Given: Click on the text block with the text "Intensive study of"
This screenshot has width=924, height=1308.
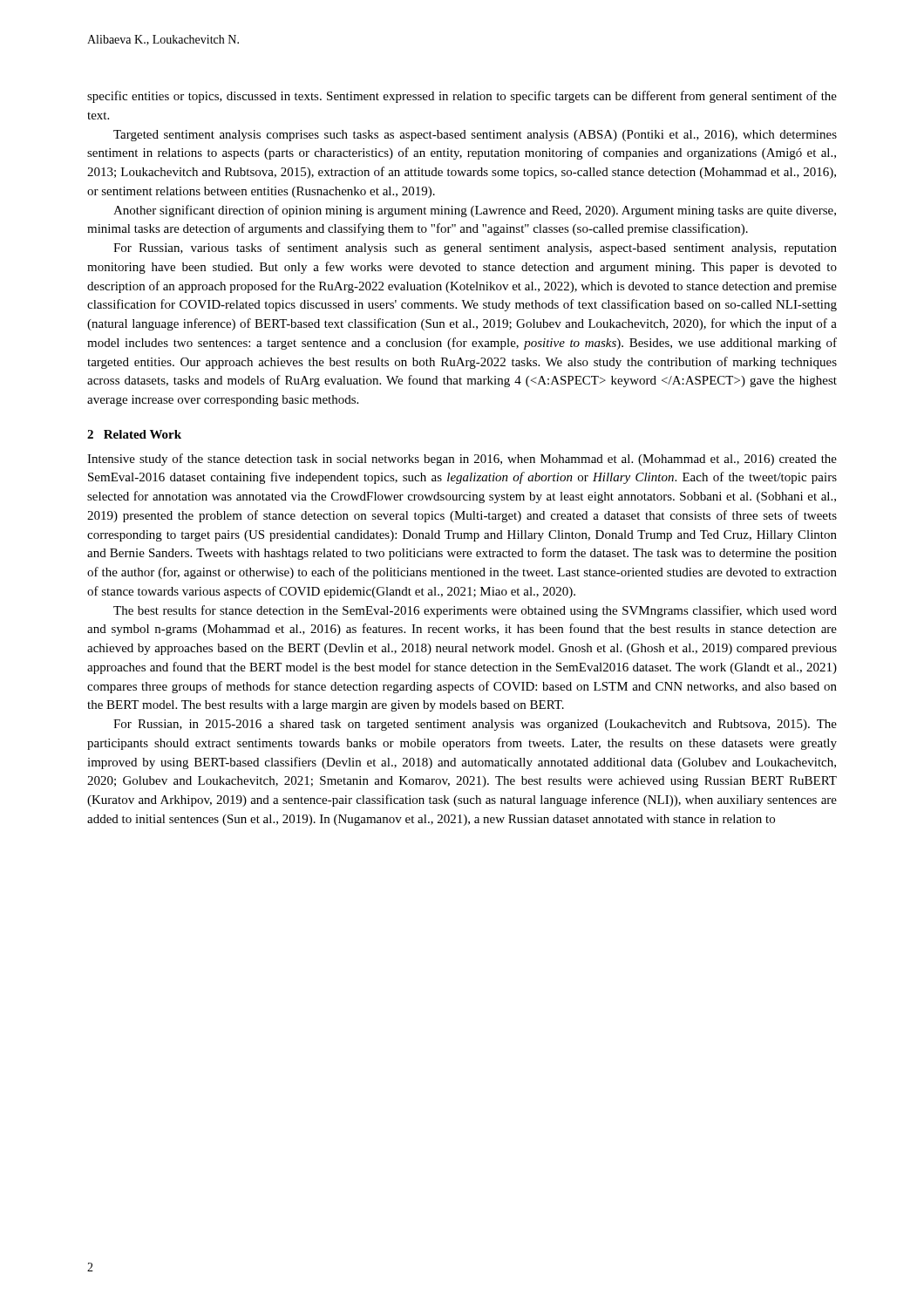Looking at the screenshot, I should [462, 525].
